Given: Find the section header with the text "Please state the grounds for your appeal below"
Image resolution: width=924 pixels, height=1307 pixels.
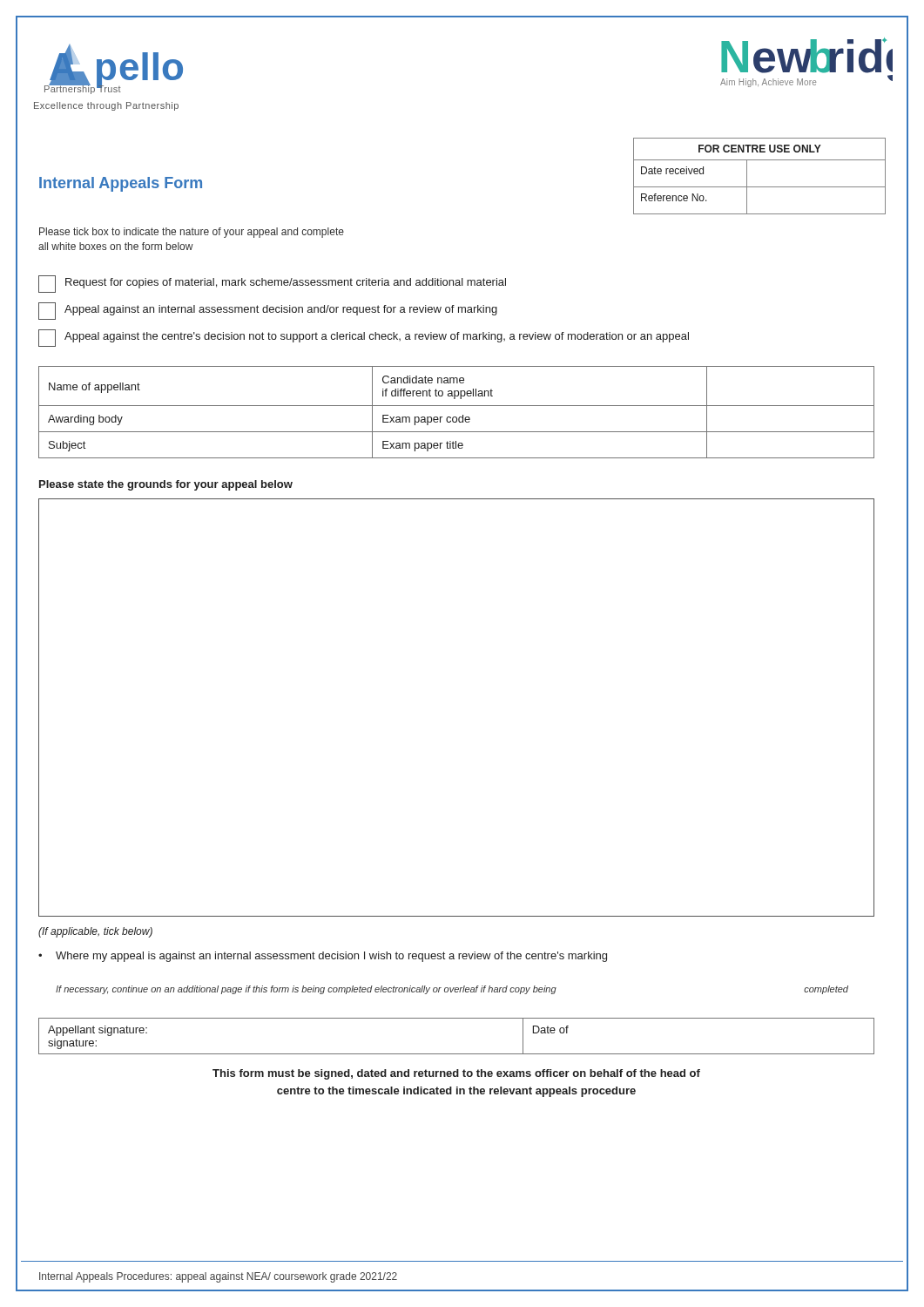Looking at the screenshot, I should [x=165, y=484].
